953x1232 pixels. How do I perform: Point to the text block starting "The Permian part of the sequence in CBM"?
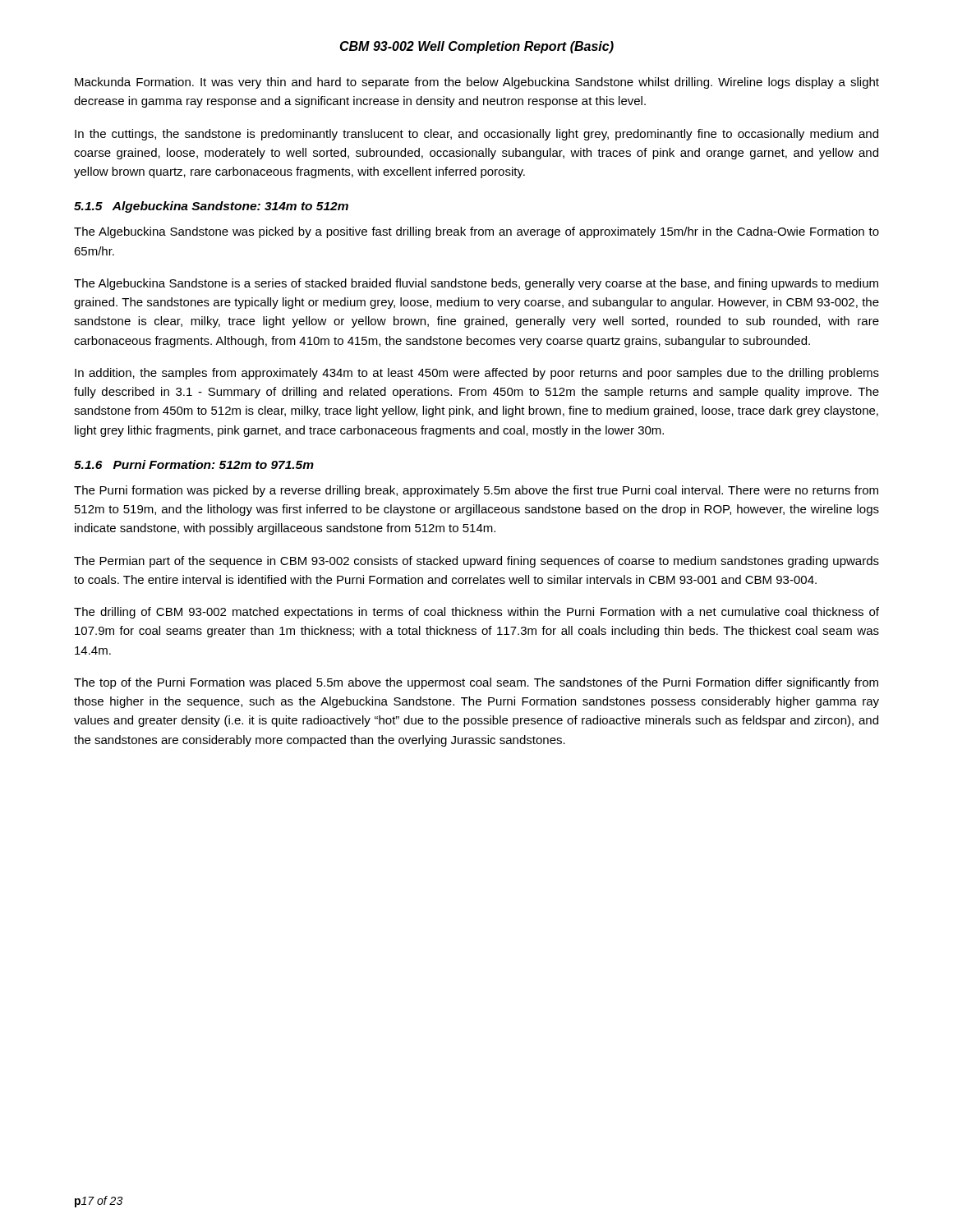476,570
